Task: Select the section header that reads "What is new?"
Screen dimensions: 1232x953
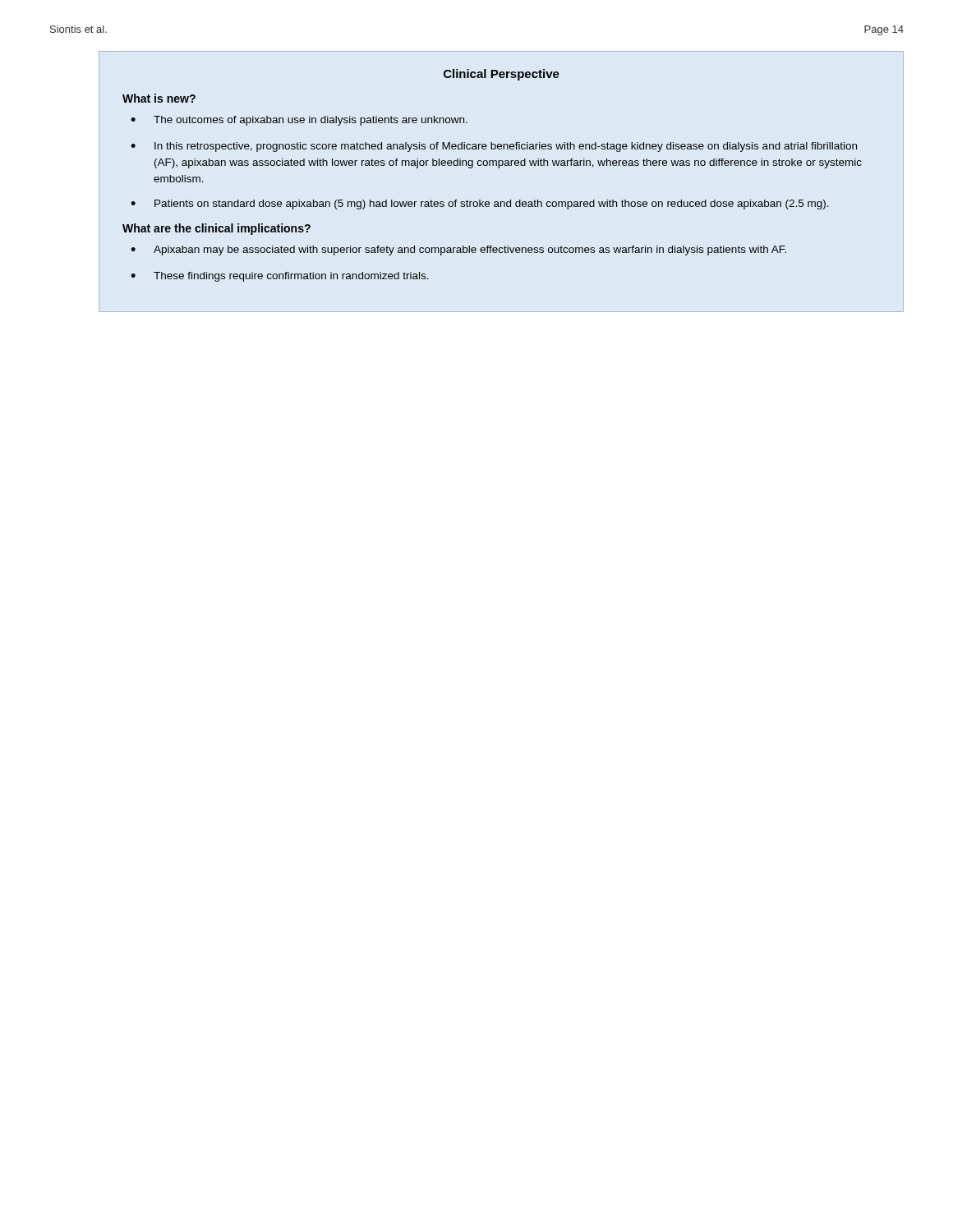Action: coord(159,99)
